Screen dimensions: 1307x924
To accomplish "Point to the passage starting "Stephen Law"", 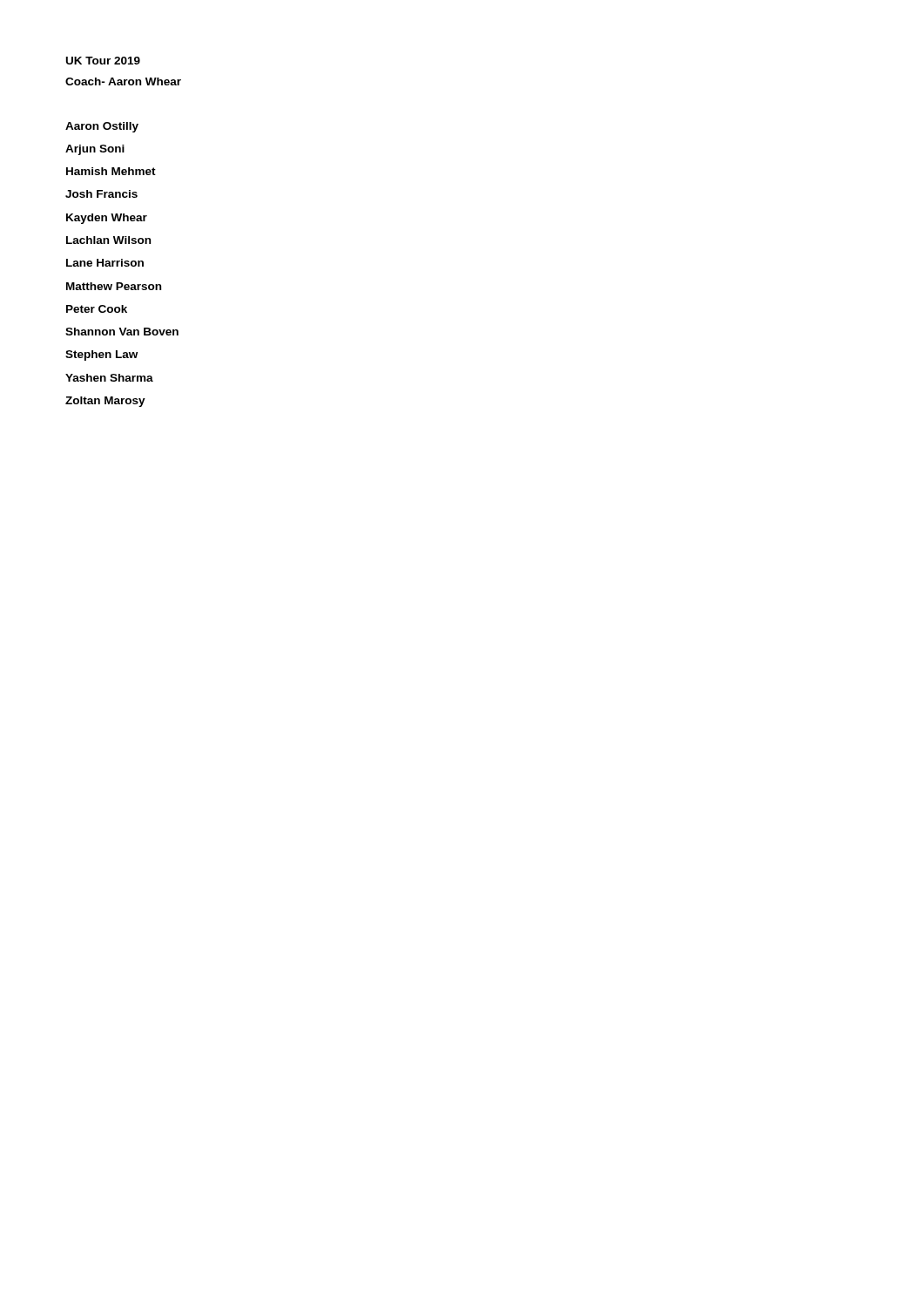I will click(123, 355).
